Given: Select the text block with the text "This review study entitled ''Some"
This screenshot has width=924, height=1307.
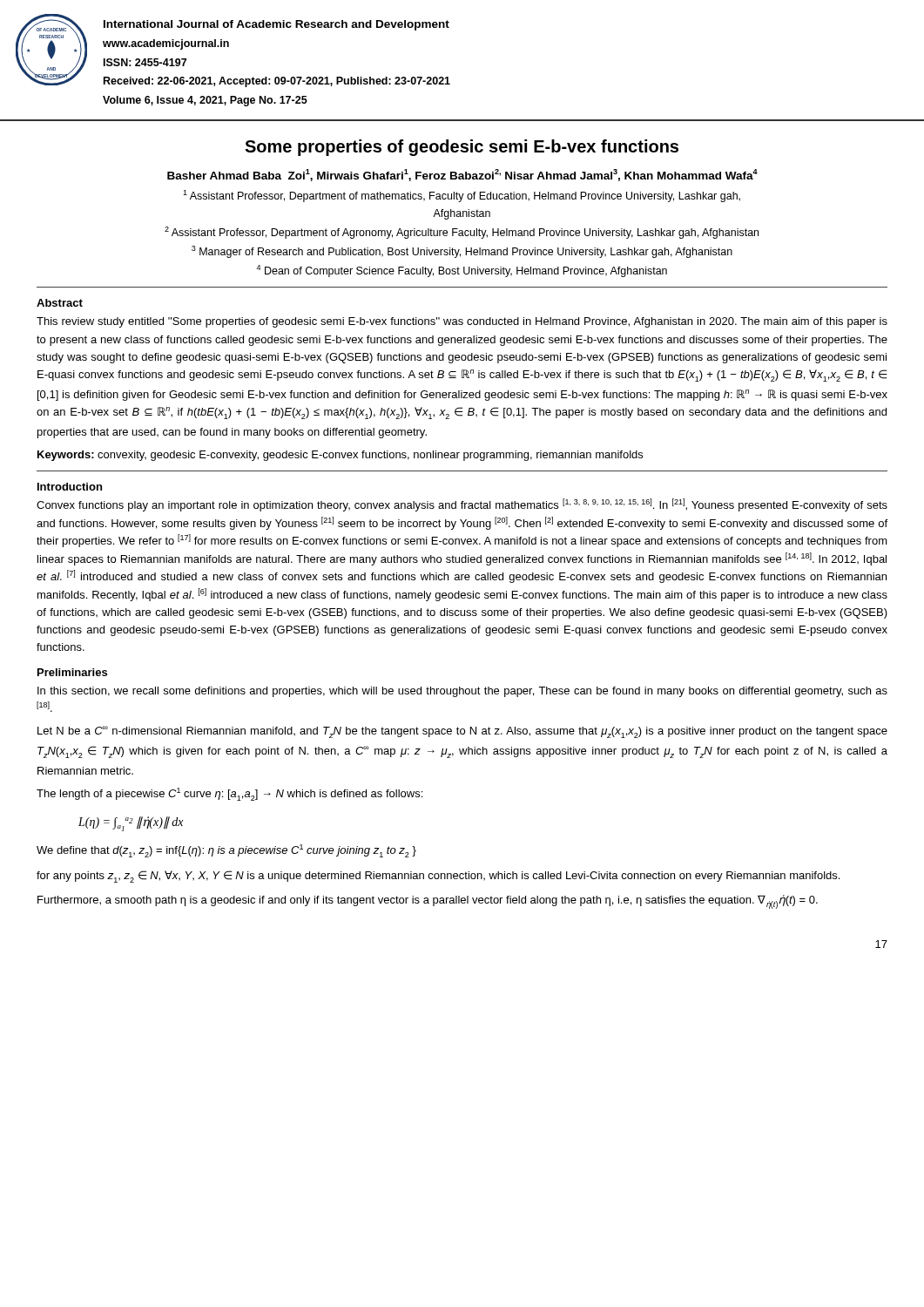Looking at the screenshot, I should (462, 377).
